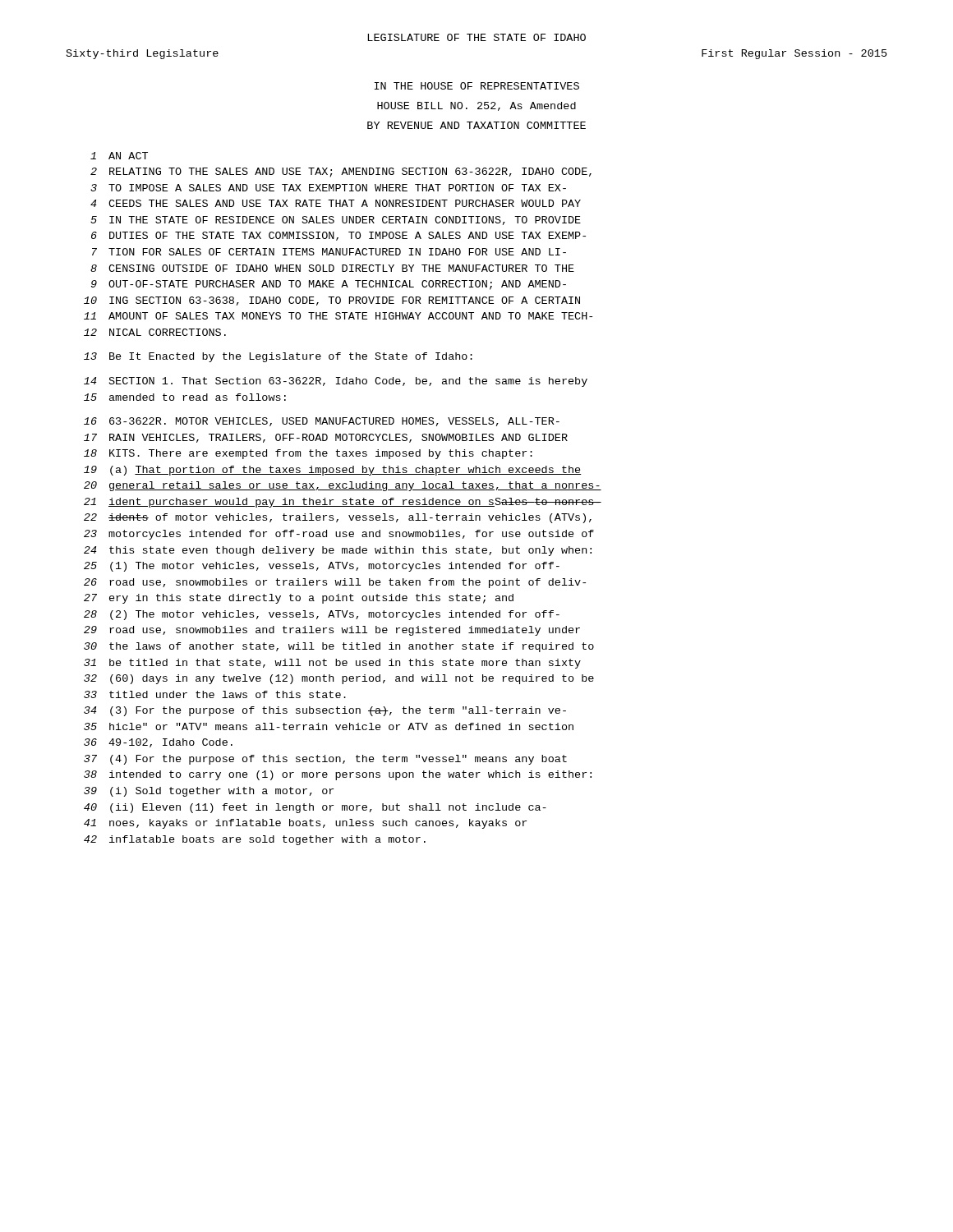This screenshot has height=1232, width=953.
Task: Select the text block containing "16 63-3622R. MOTOR"
Action: (x=476, y=631)
